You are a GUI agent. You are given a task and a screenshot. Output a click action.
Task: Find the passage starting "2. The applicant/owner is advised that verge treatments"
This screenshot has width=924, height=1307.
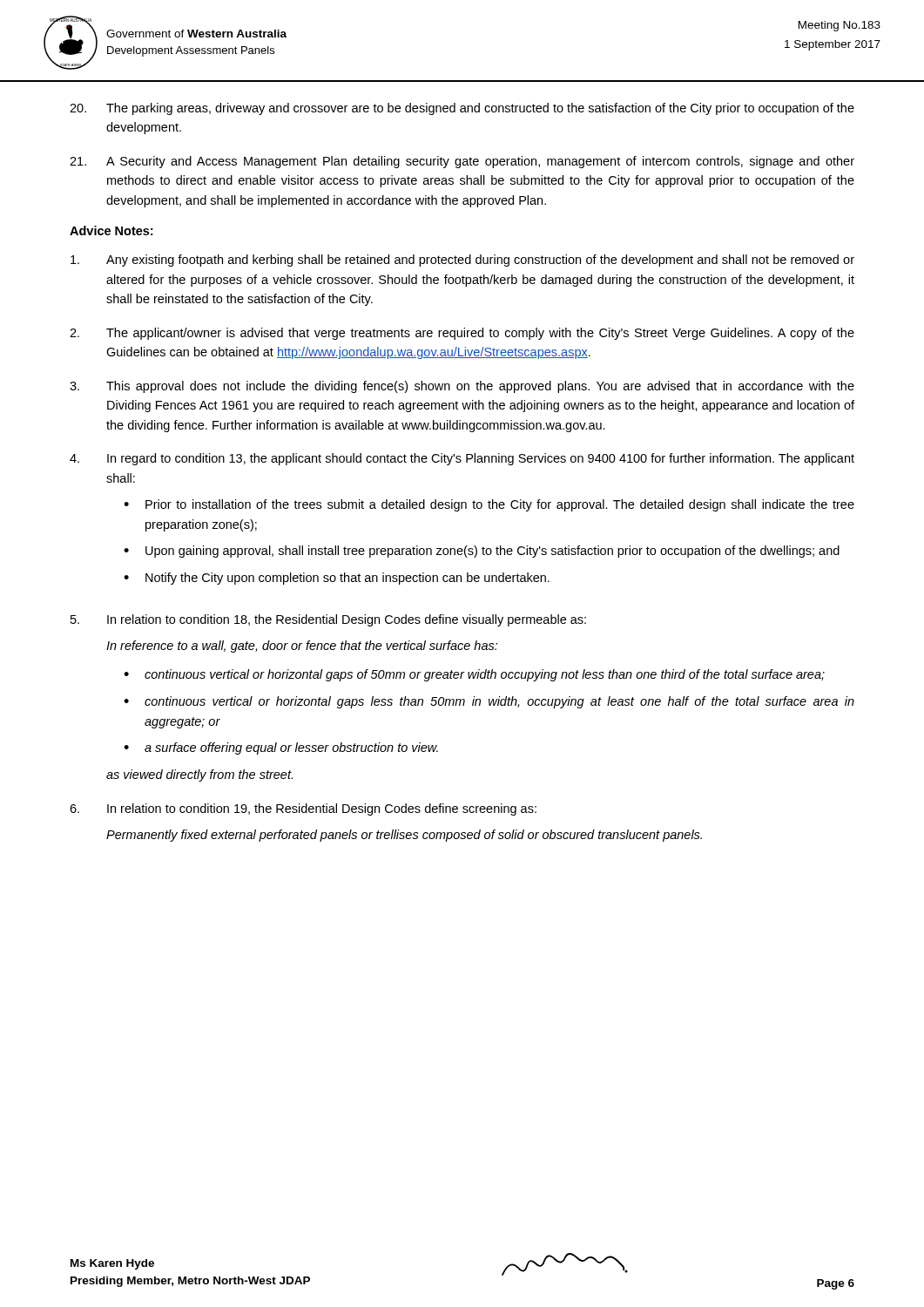point(462,343)
